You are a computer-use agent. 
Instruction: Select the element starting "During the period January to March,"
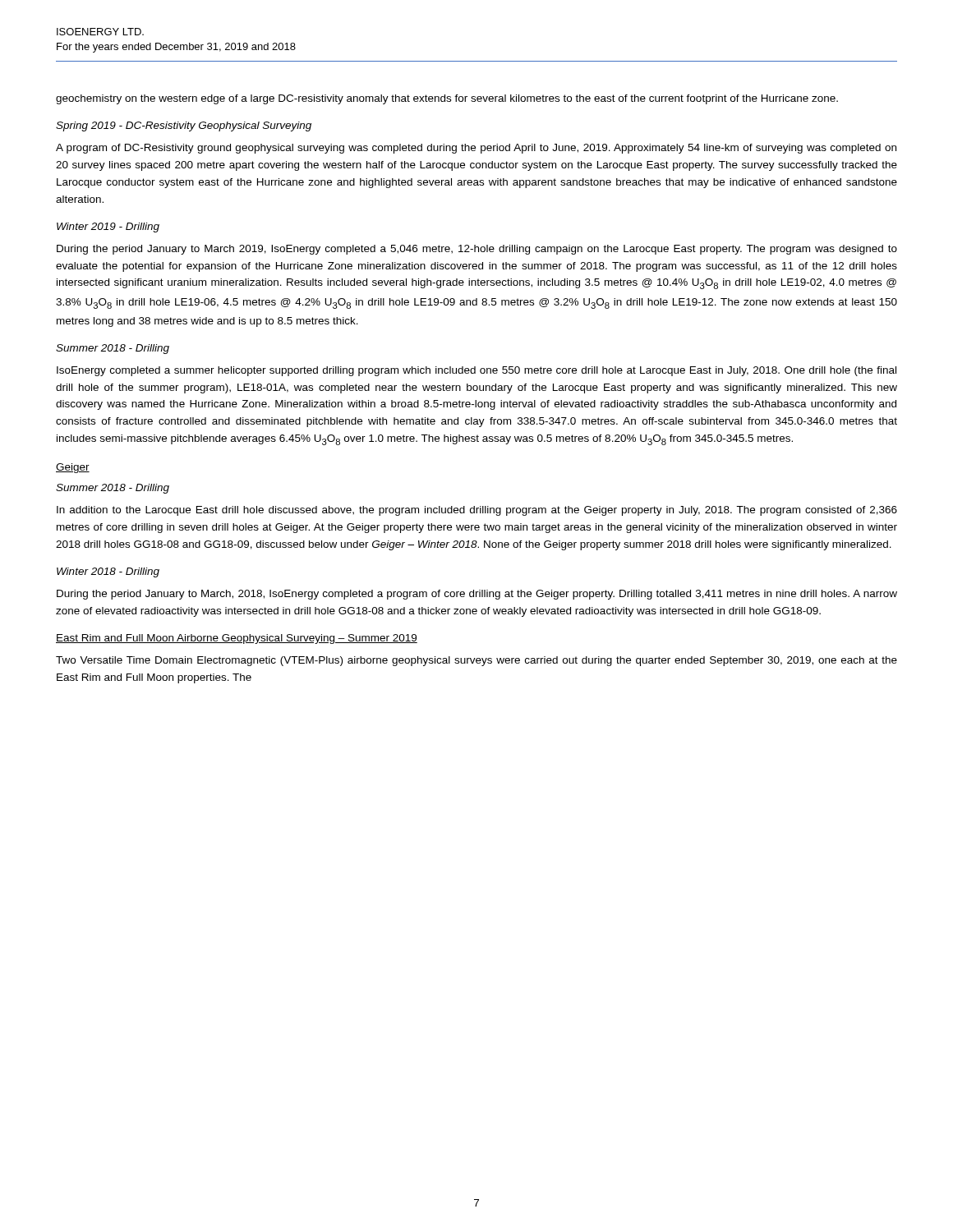[476, 602]
